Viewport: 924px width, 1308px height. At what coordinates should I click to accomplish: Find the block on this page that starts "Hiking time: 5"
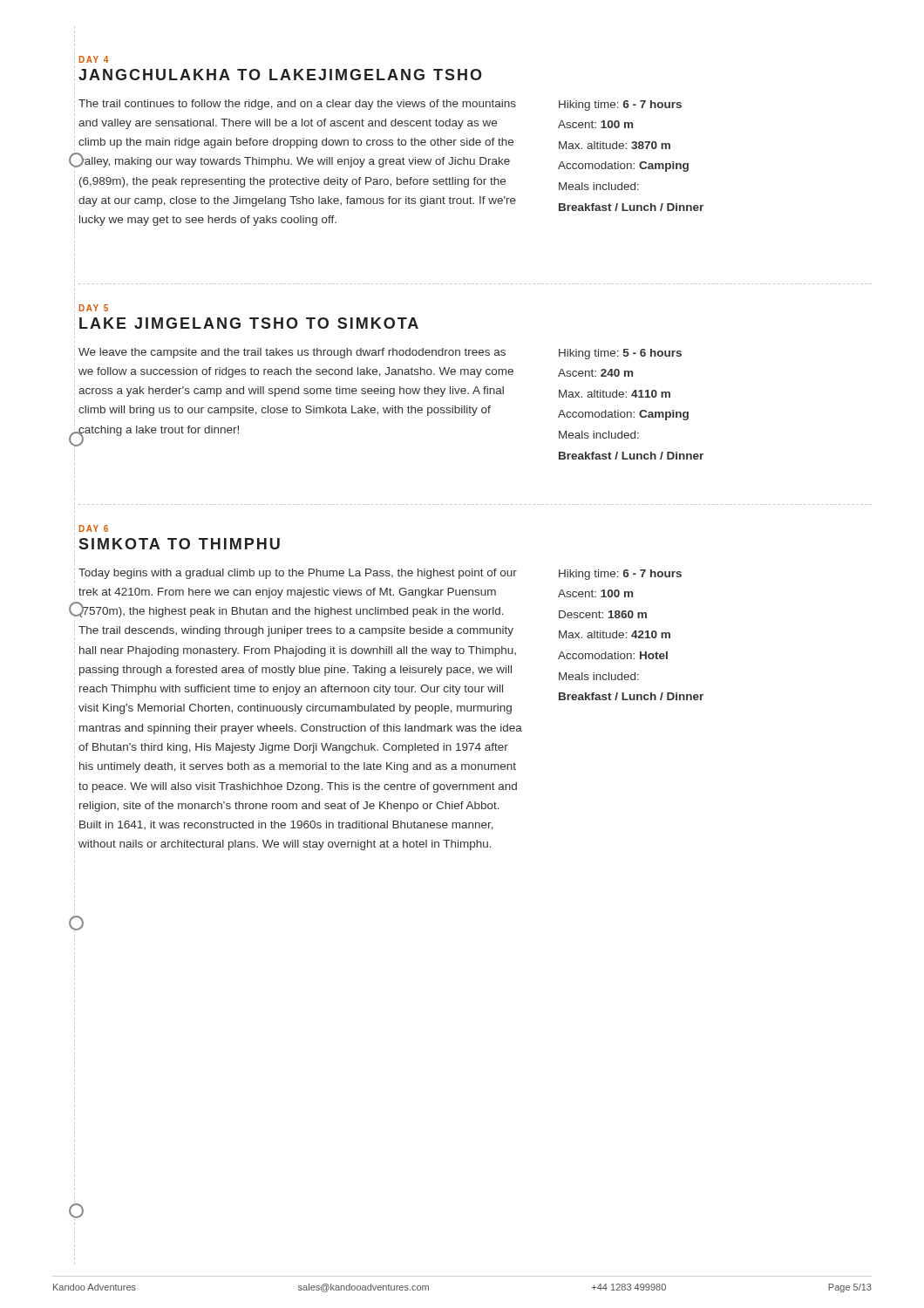tap(631, 404)
